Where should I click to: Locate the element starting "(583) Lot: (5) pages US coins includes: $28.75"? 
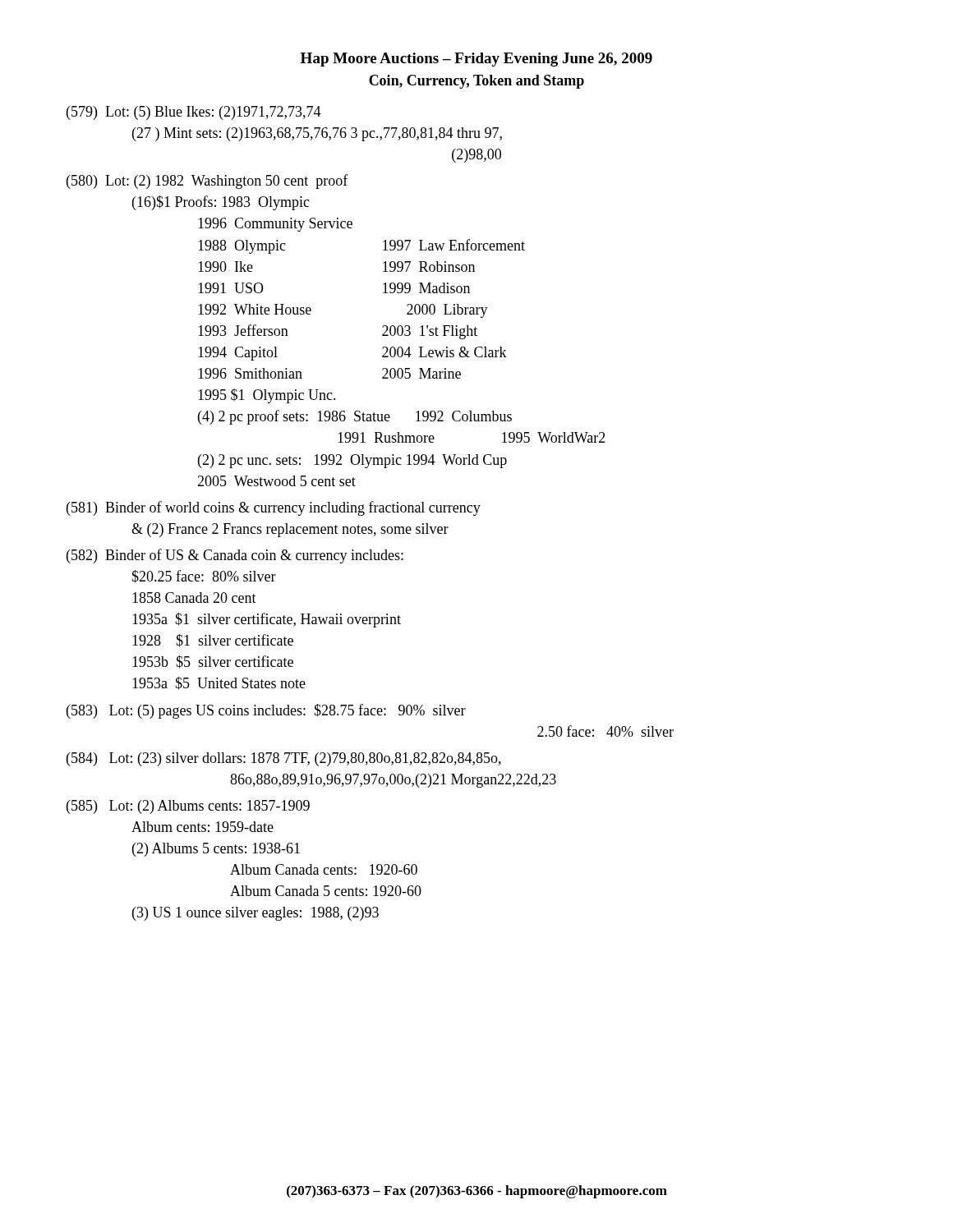[266, 711]
